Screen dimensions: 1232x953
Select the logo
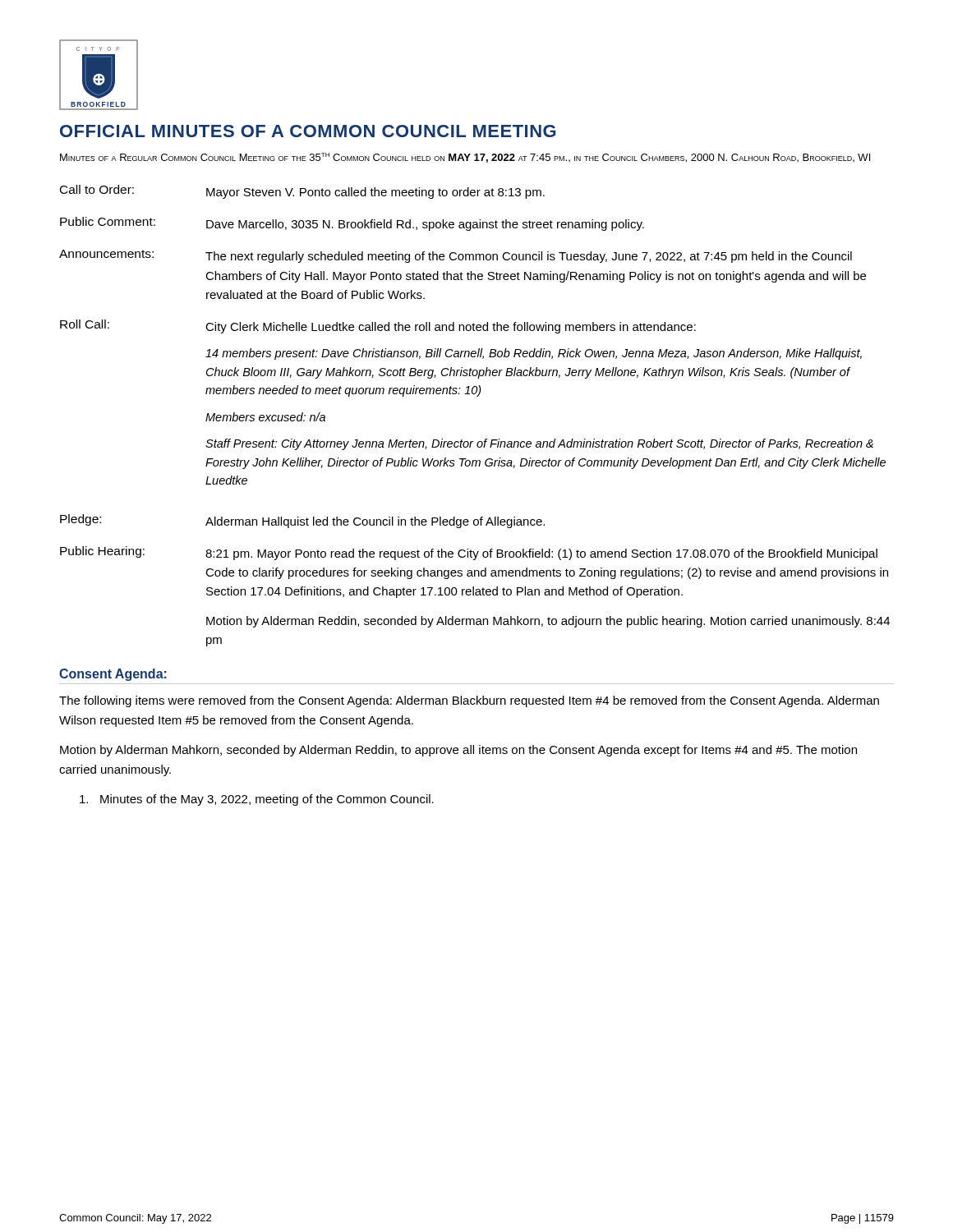point(476,76)
